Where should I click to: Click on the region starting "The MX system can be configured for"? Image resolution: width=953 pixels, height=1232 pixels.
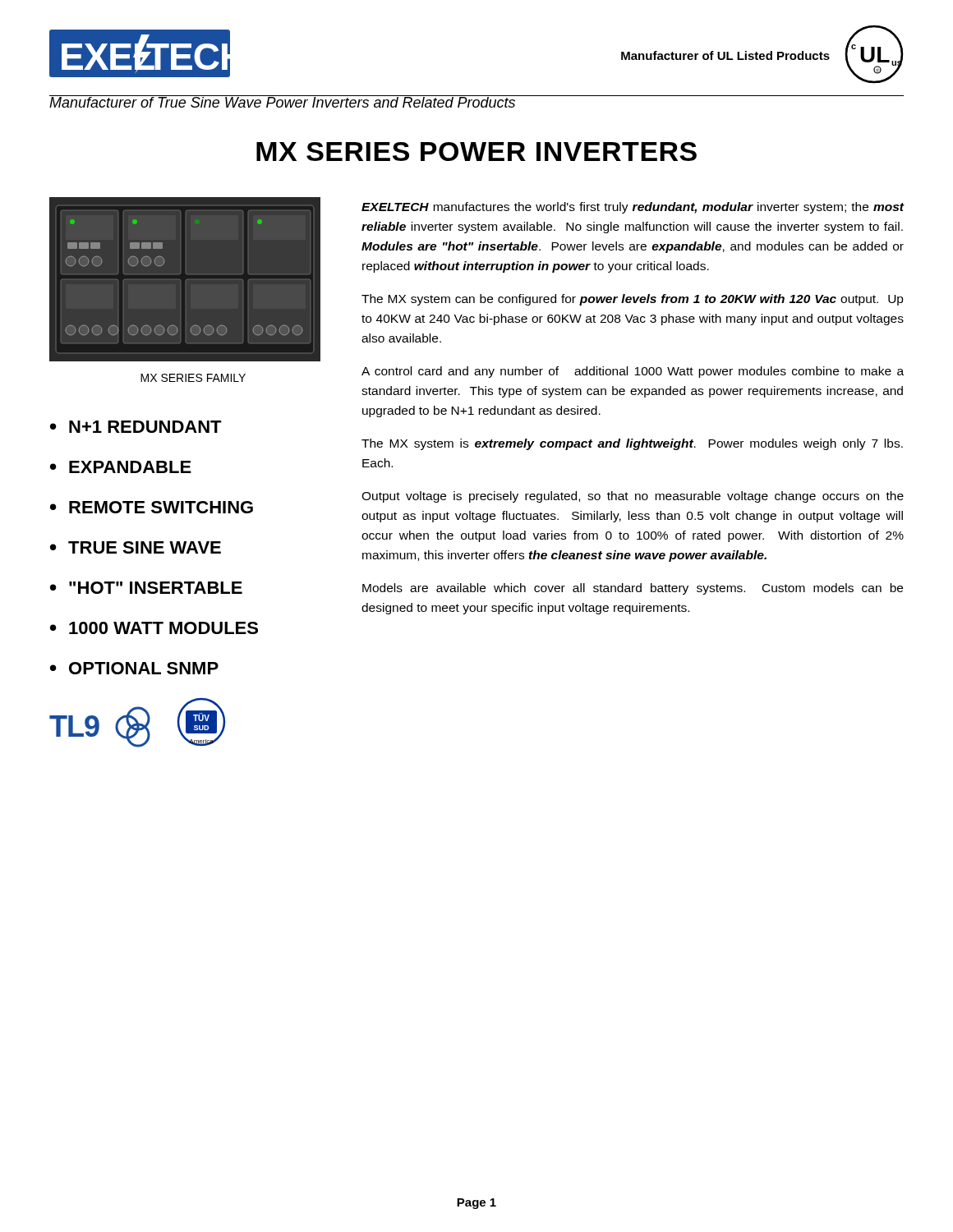[633, 319]
